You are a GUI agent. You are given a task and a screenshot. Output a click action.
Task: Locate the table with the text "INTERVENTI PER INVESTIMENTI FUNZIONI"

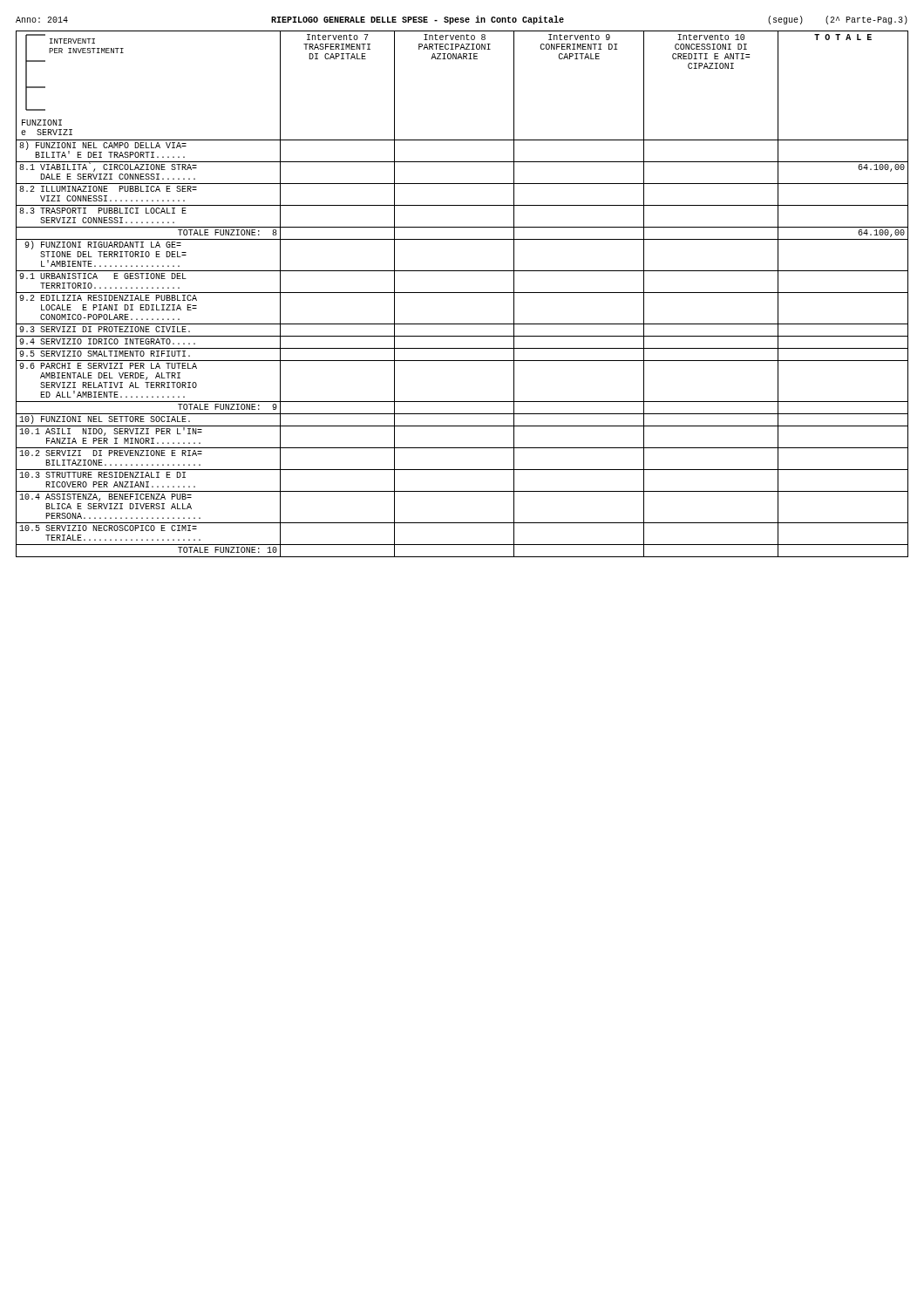tap(462, 294)
